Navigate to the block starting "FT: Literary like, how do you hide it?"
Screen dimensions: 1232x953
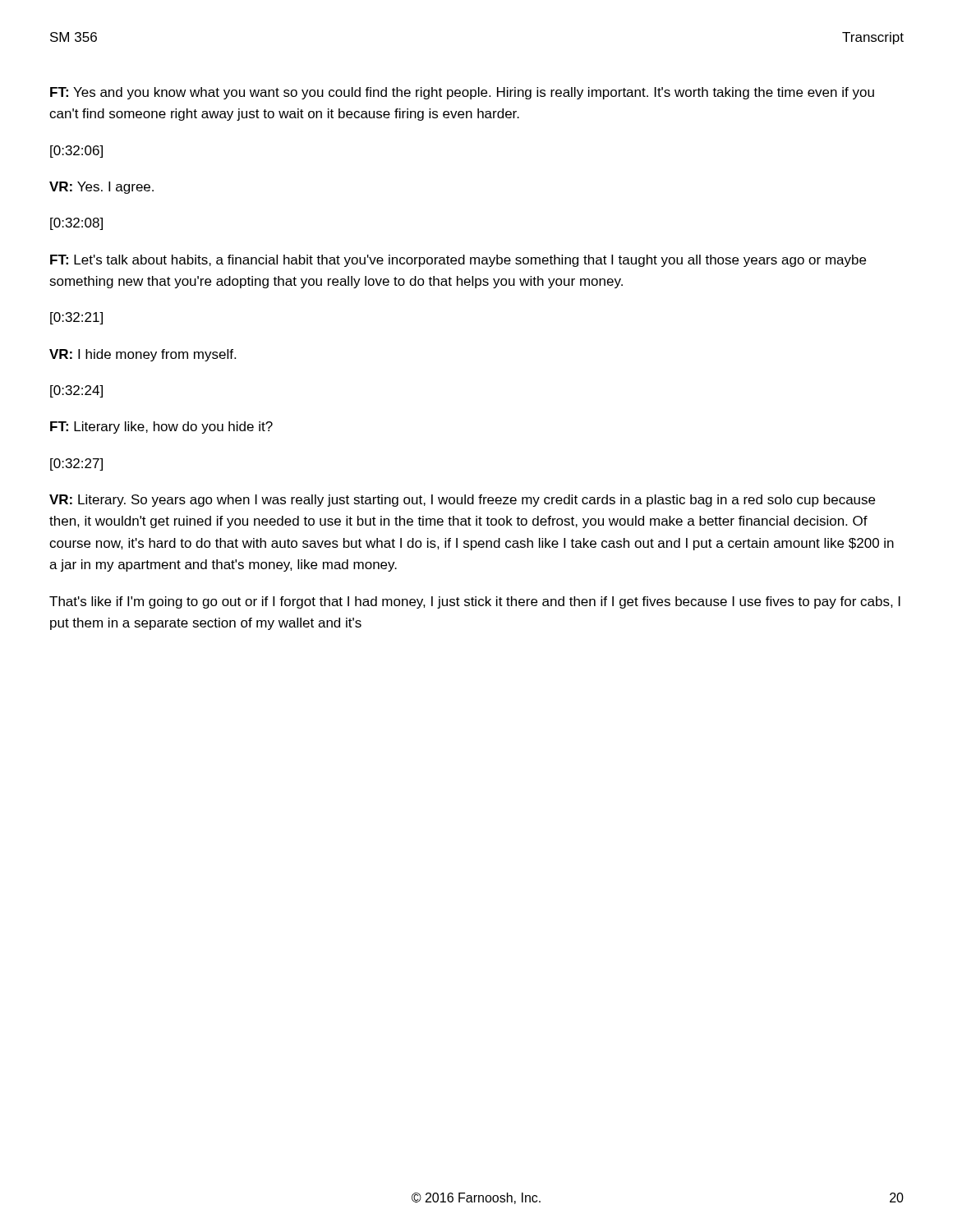(161, 427)
